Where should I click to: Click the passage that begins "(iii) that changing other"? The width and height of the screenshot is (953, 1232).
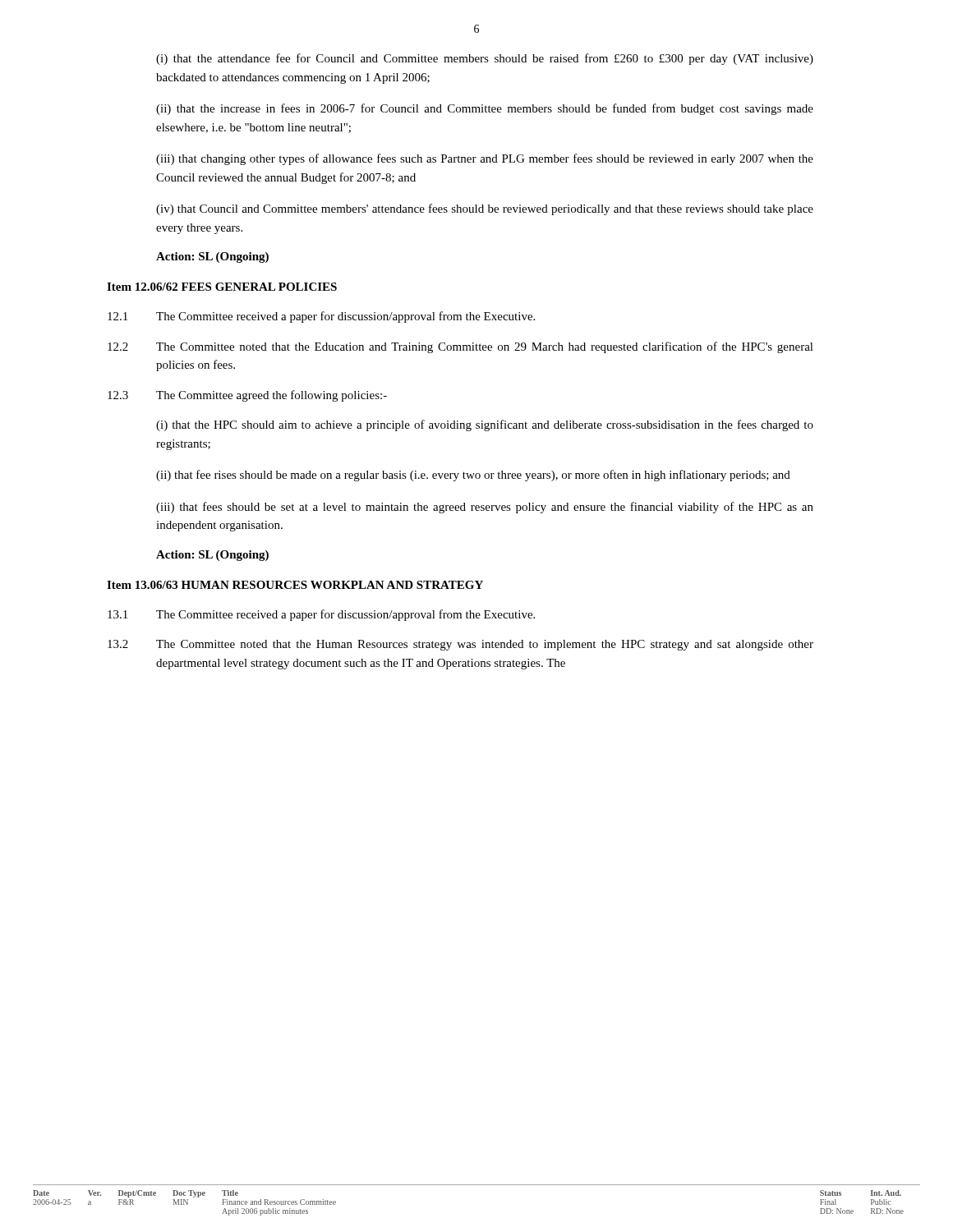pyautogui.click(x=485, y=168)
